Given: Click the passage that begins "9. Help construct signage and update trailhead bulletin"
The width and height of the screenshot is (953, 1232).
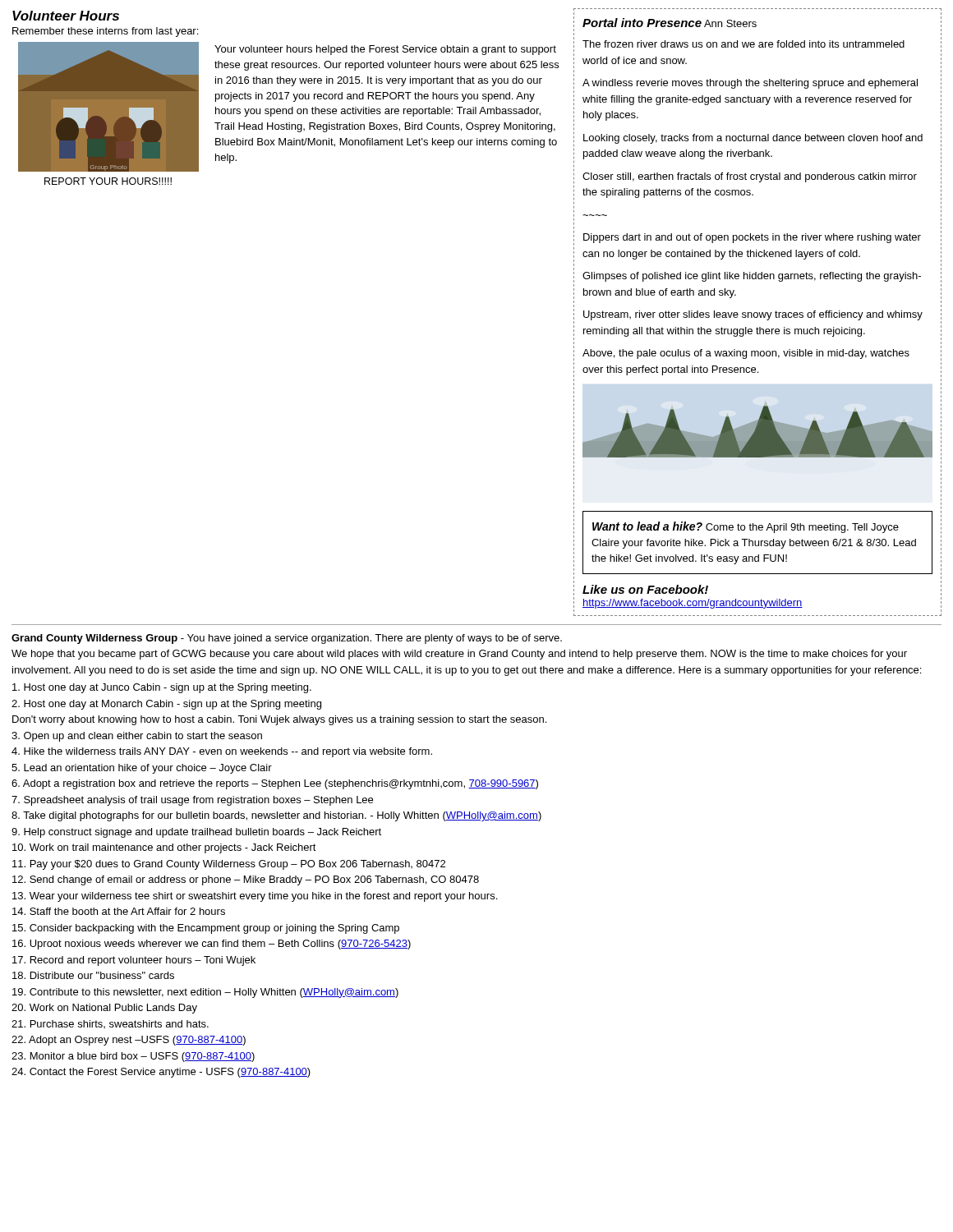Looking at the screenshot, I should pyautogui.click(x=196, y=831).
